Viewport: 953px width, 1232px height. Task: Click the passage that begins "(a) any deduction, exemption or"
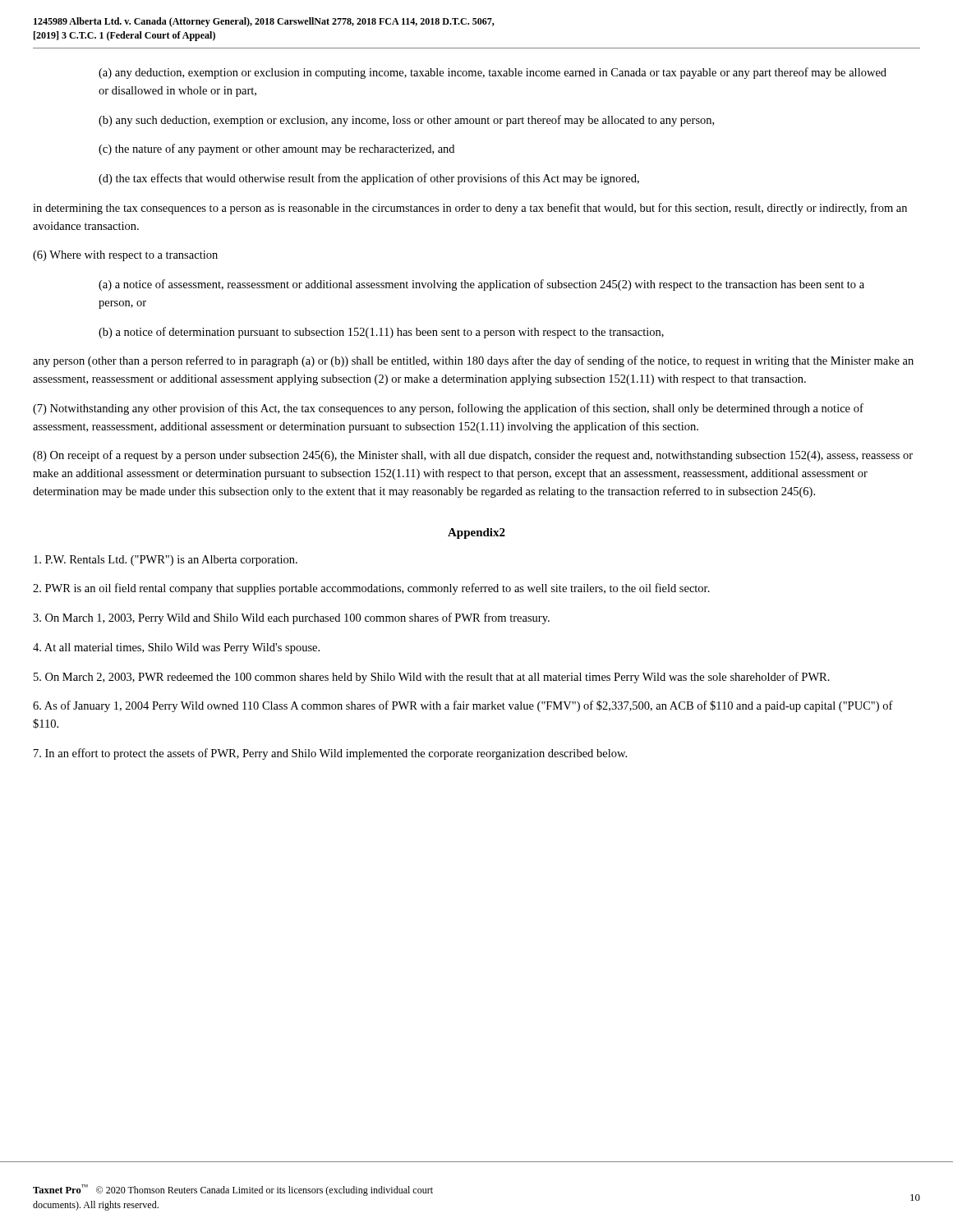point(493,81)
